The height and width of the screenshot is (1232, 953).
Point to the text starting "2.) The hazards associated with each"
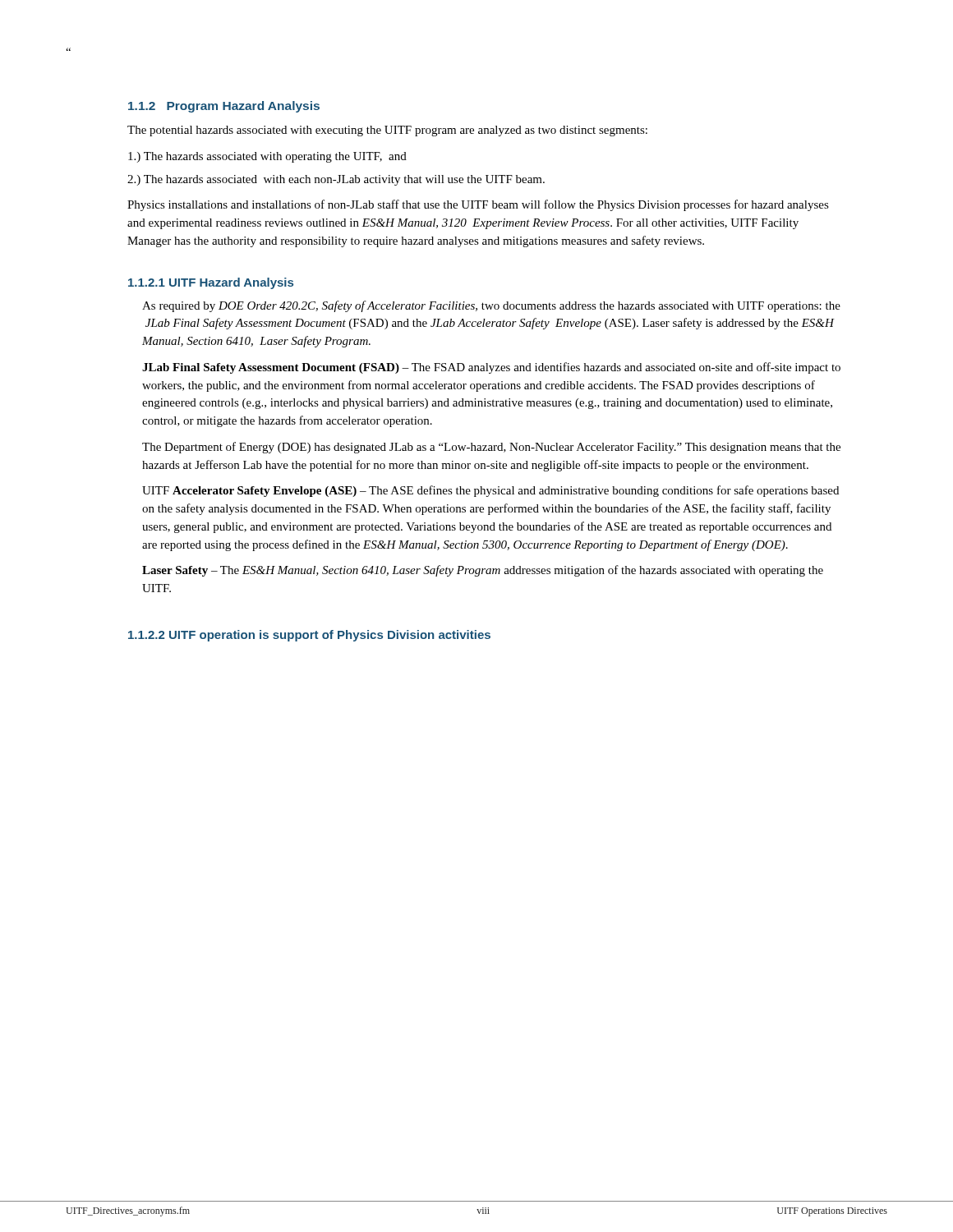coord(336,179)
